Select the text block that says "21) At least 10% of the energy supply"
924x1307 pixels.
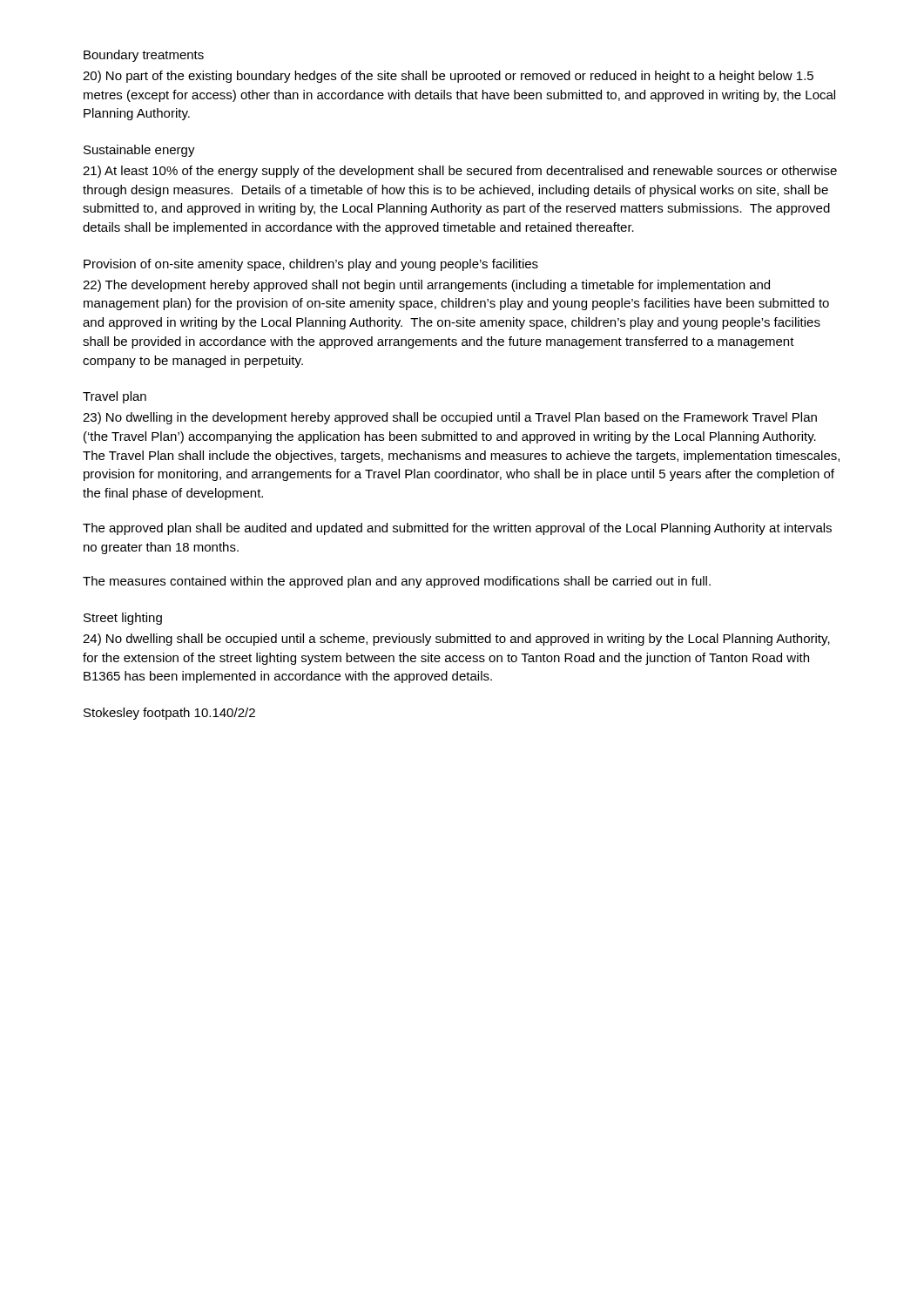[x=460, y=199]
